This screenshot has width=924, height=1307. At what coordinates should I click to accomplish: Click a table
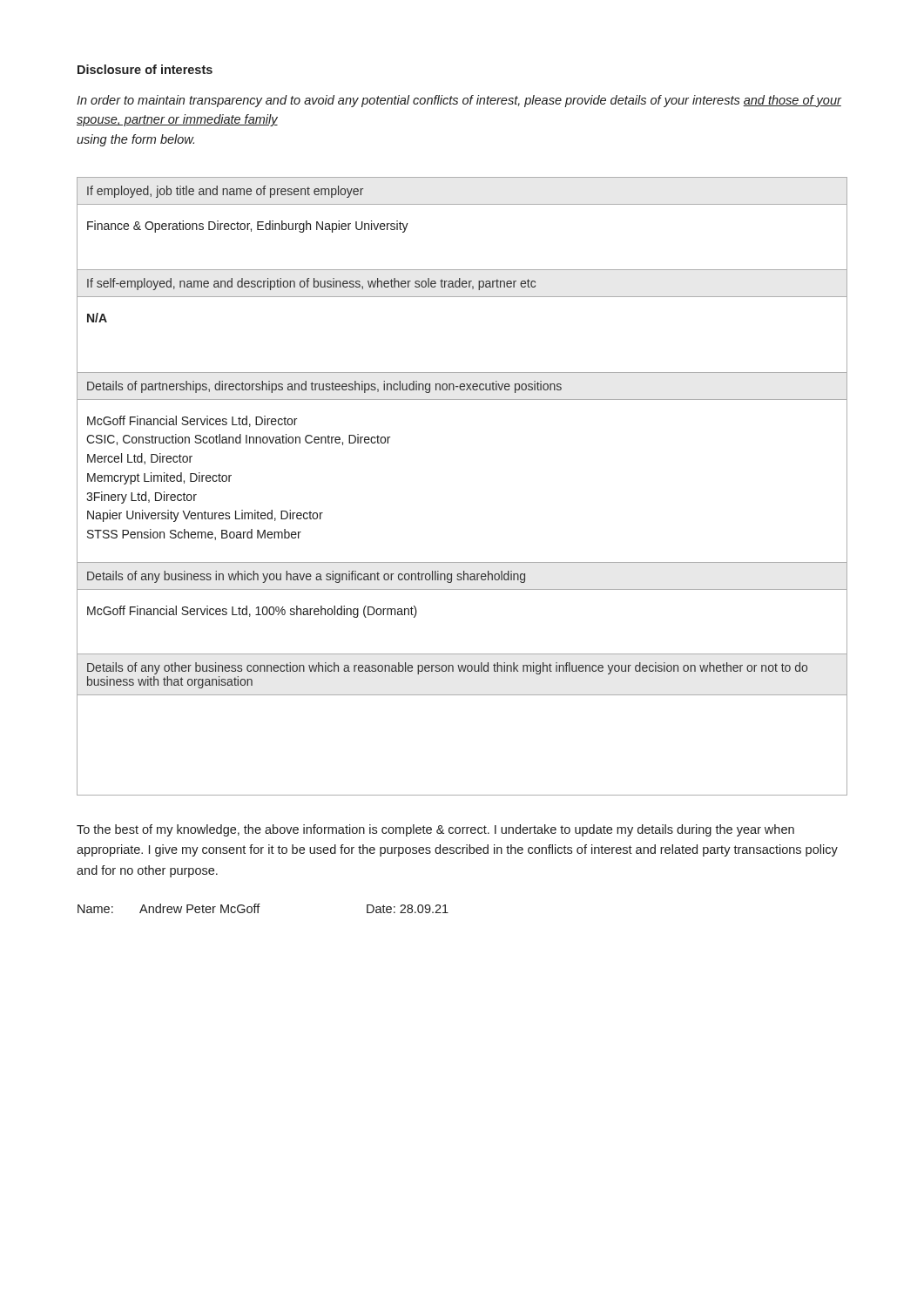[x=462, y=487]
